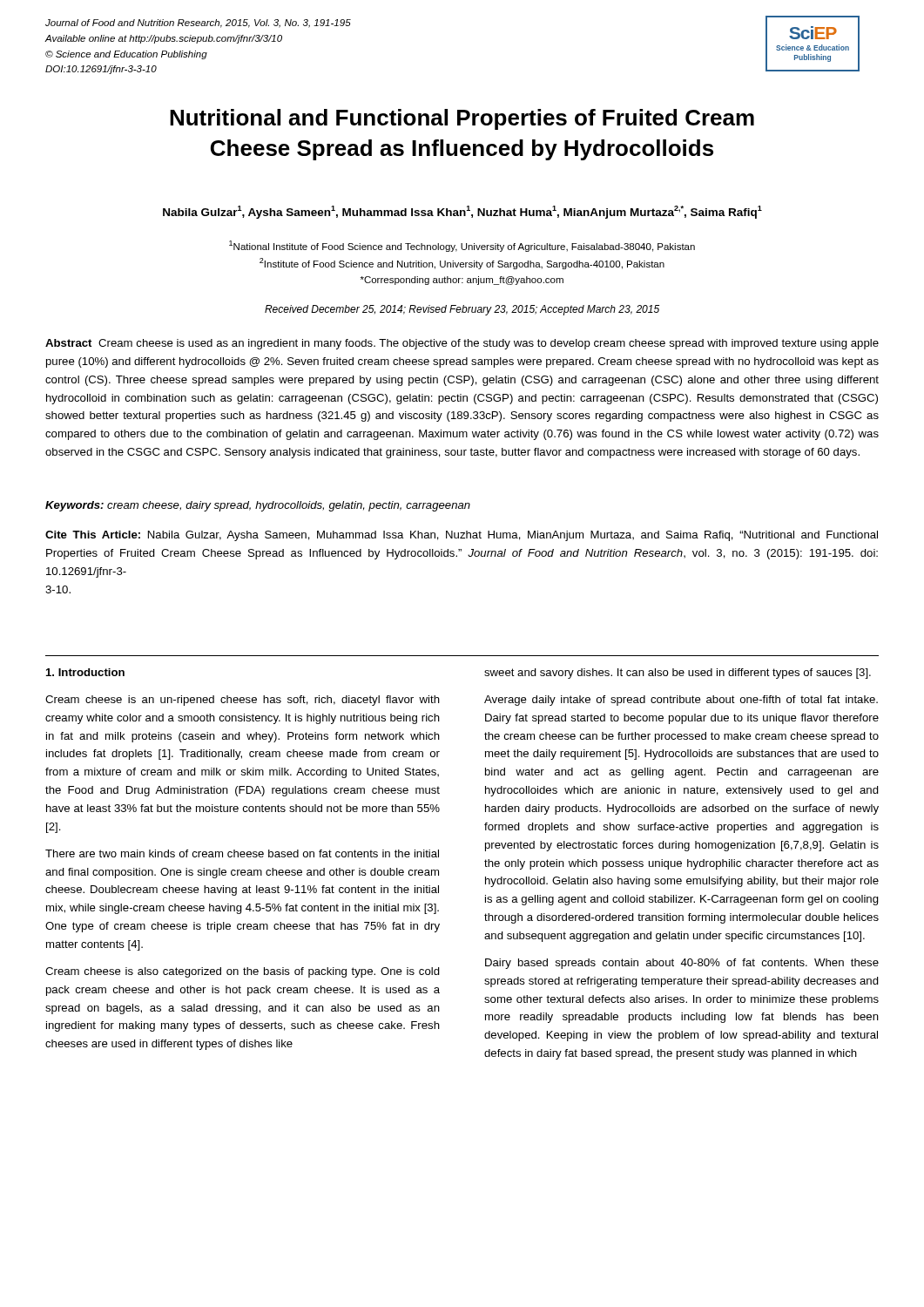Find the title on this page that starts "Nutritional and Functional Properties of"
924x1307 pixels.
point(462,133)
